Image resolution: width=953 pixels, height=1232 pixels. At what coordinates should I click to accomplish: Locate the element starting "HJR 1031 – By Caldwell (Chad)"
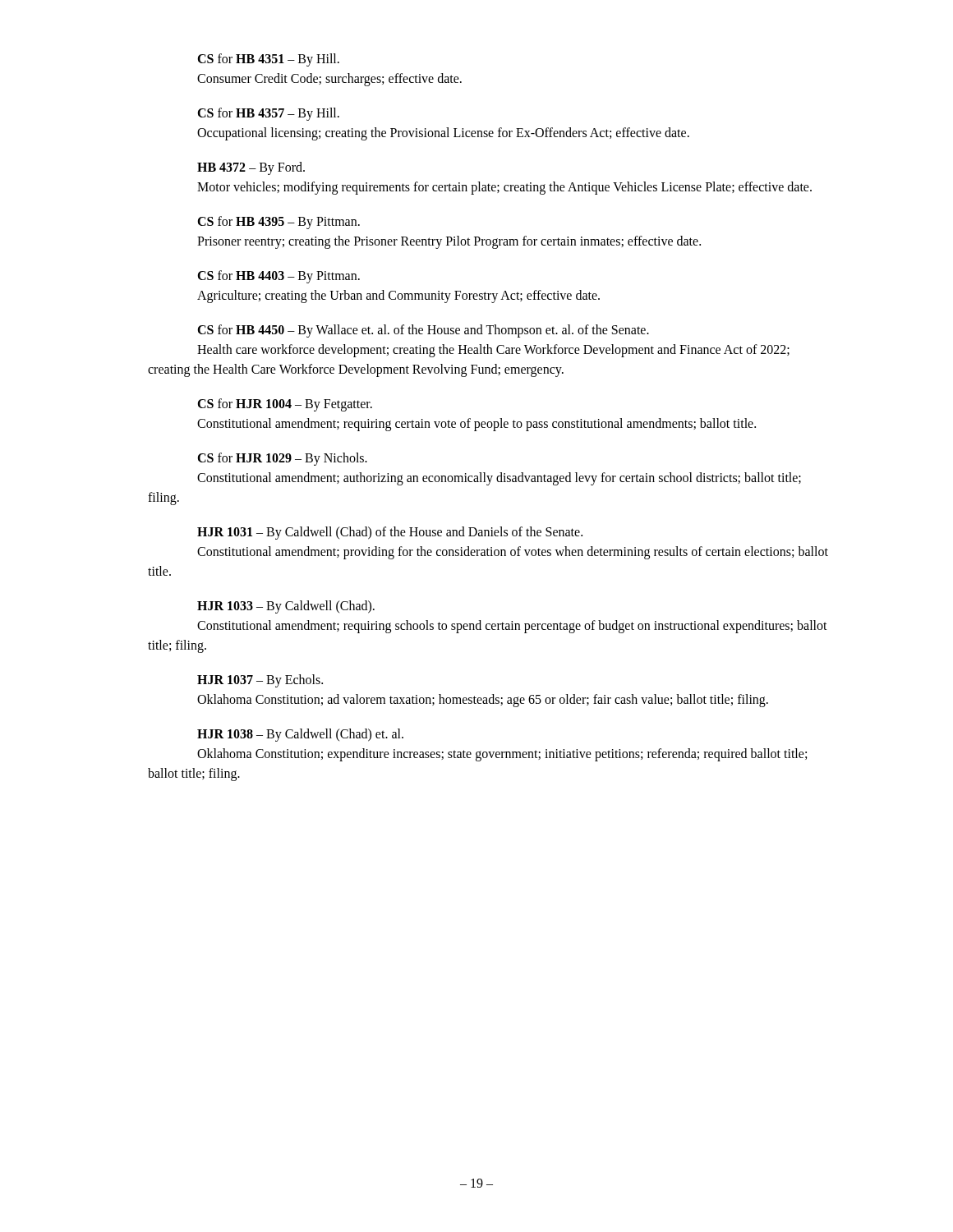(x=489, y=552)
